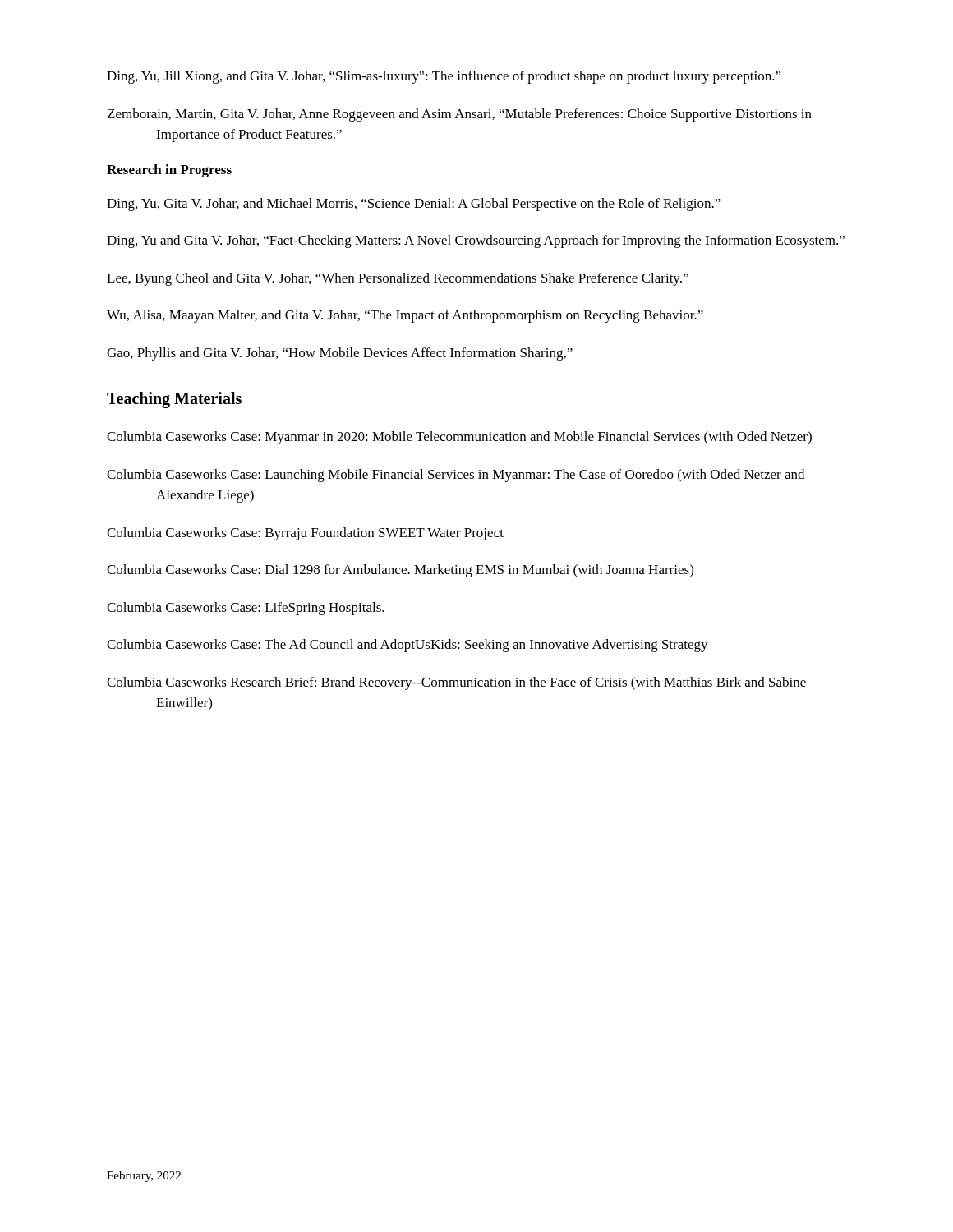Locate the block of text that opens with "Columbia Caseworks Case: Dial 1298 for"

[400, 570]
